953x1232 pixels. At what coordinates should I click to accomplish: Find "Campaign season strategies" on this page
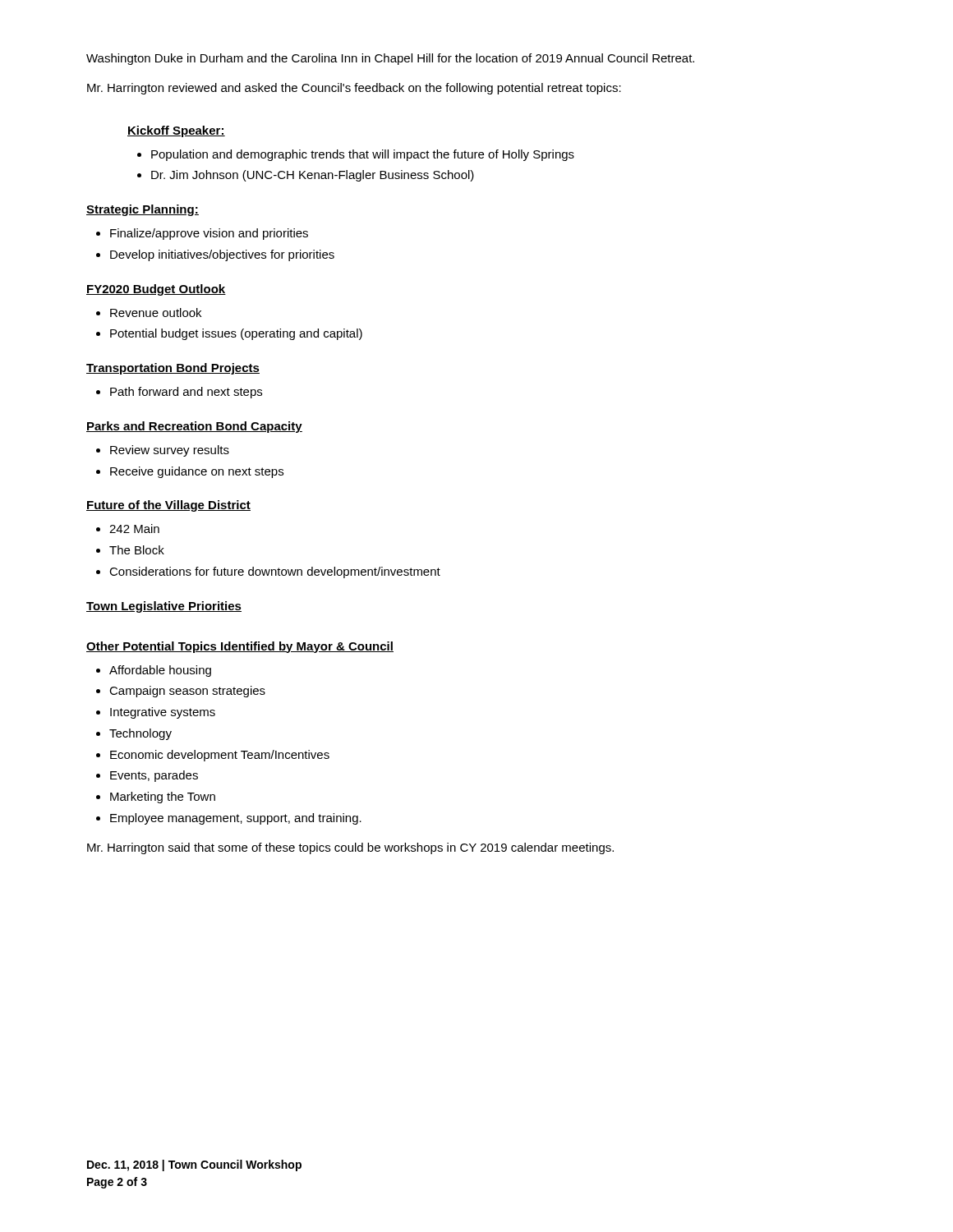187,691
